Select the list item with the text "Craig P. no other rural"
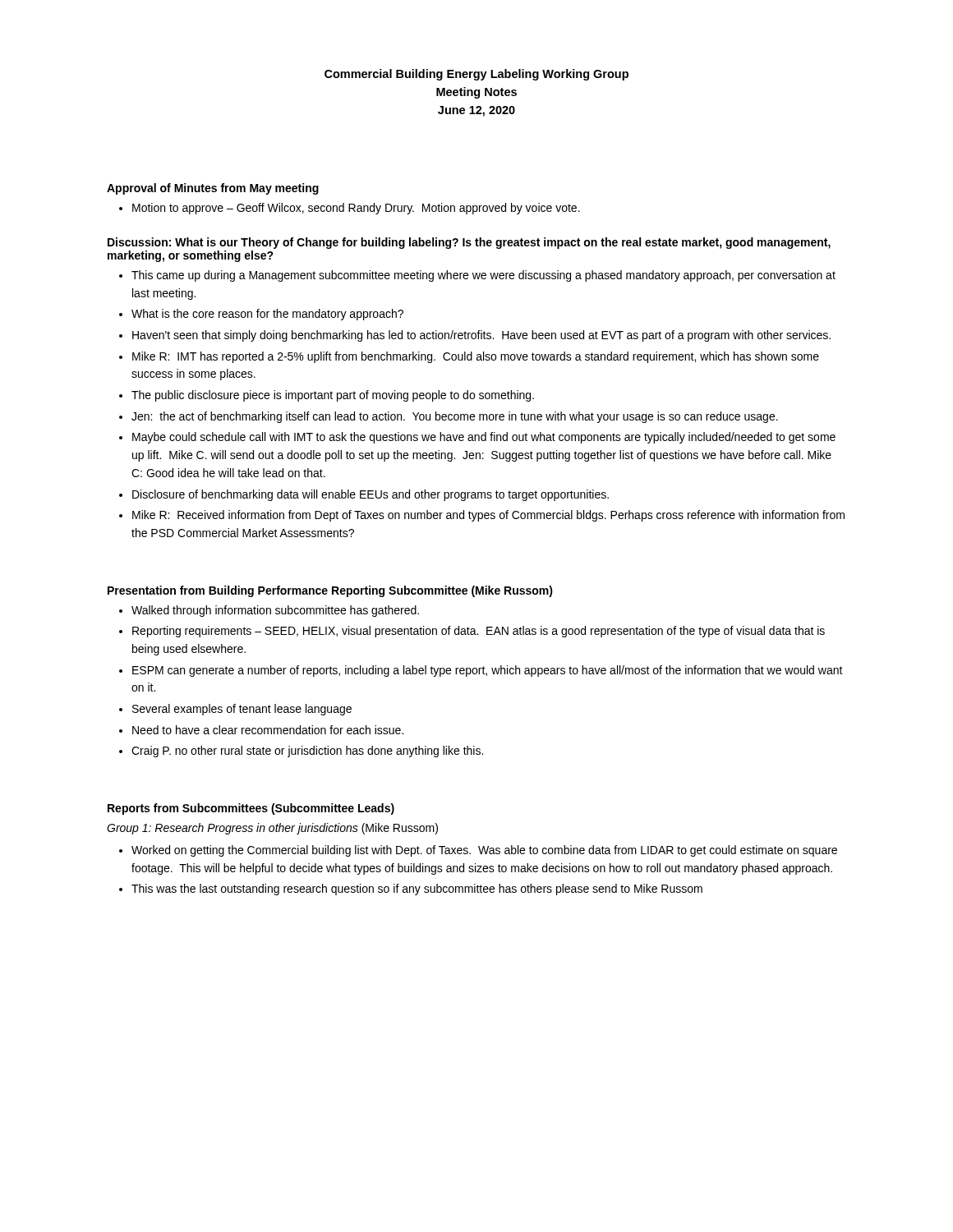The height and width of the screenshot is (1232, 953). coord(308,751)
